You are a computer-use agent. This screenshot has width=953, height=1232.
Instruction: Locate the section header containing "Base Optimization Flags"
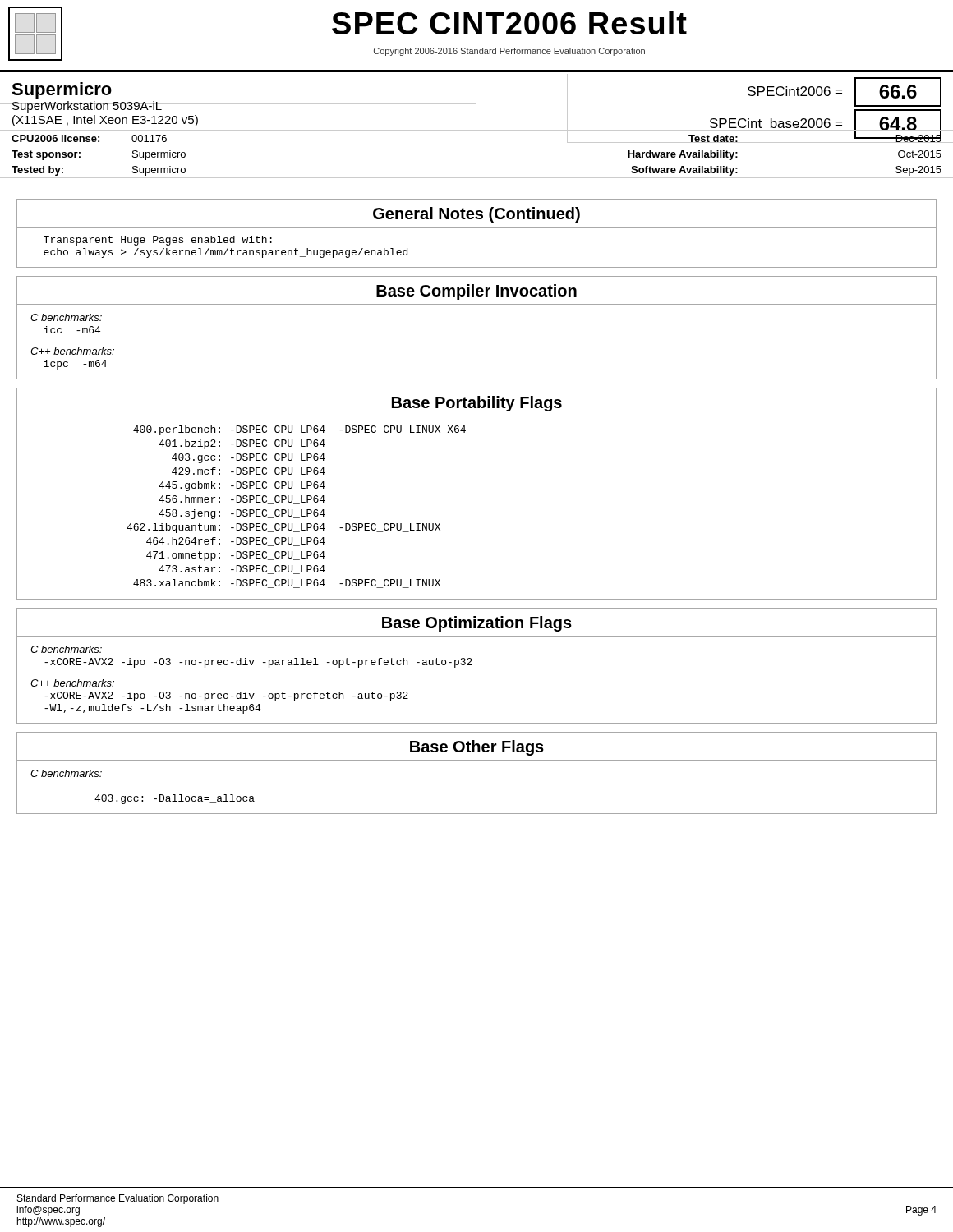tap(476, 623)
